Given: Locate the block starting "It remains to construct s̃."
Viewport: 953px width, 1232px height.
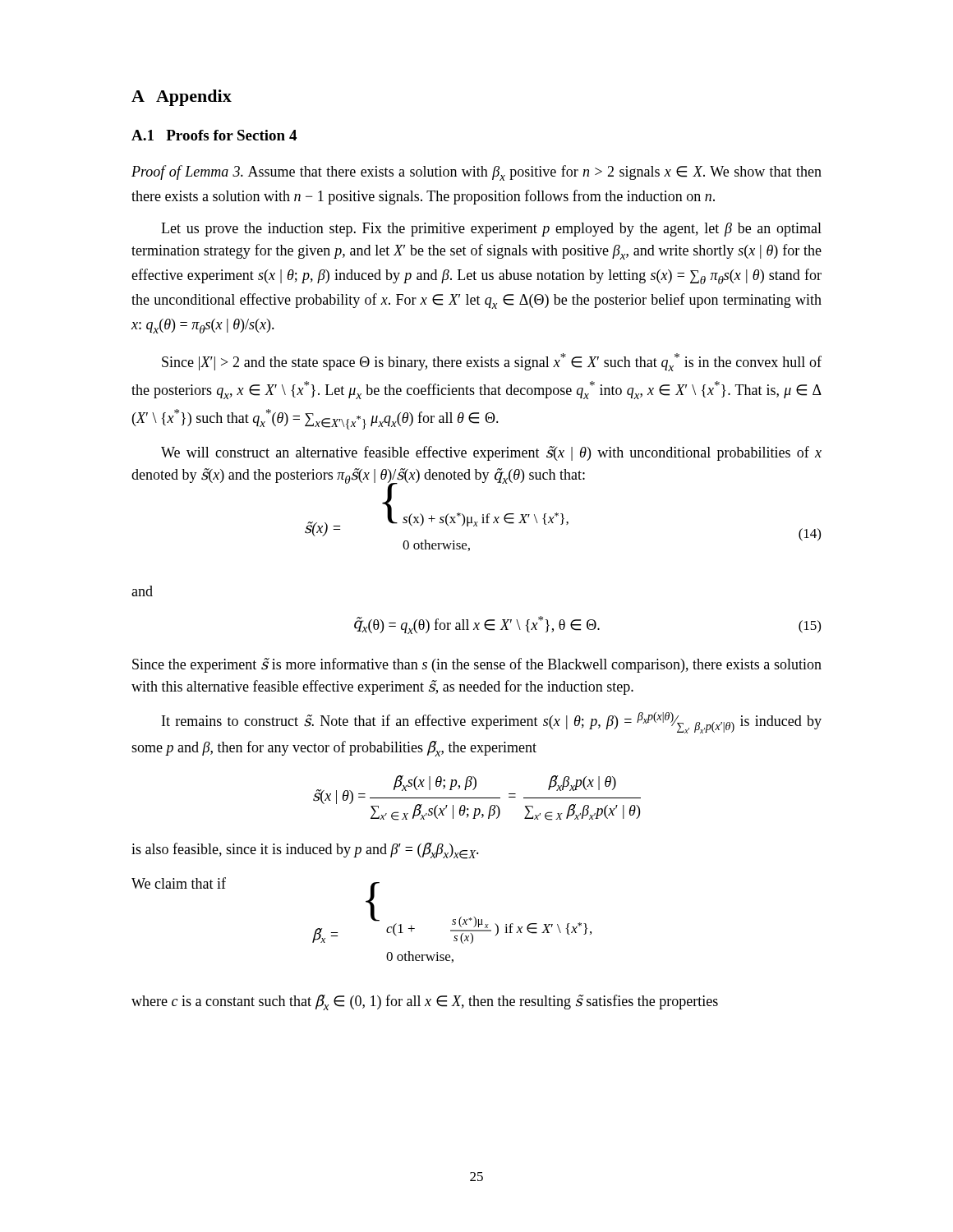Looking at the screenshot, I should pyautogui.click(x=476, y=735).
